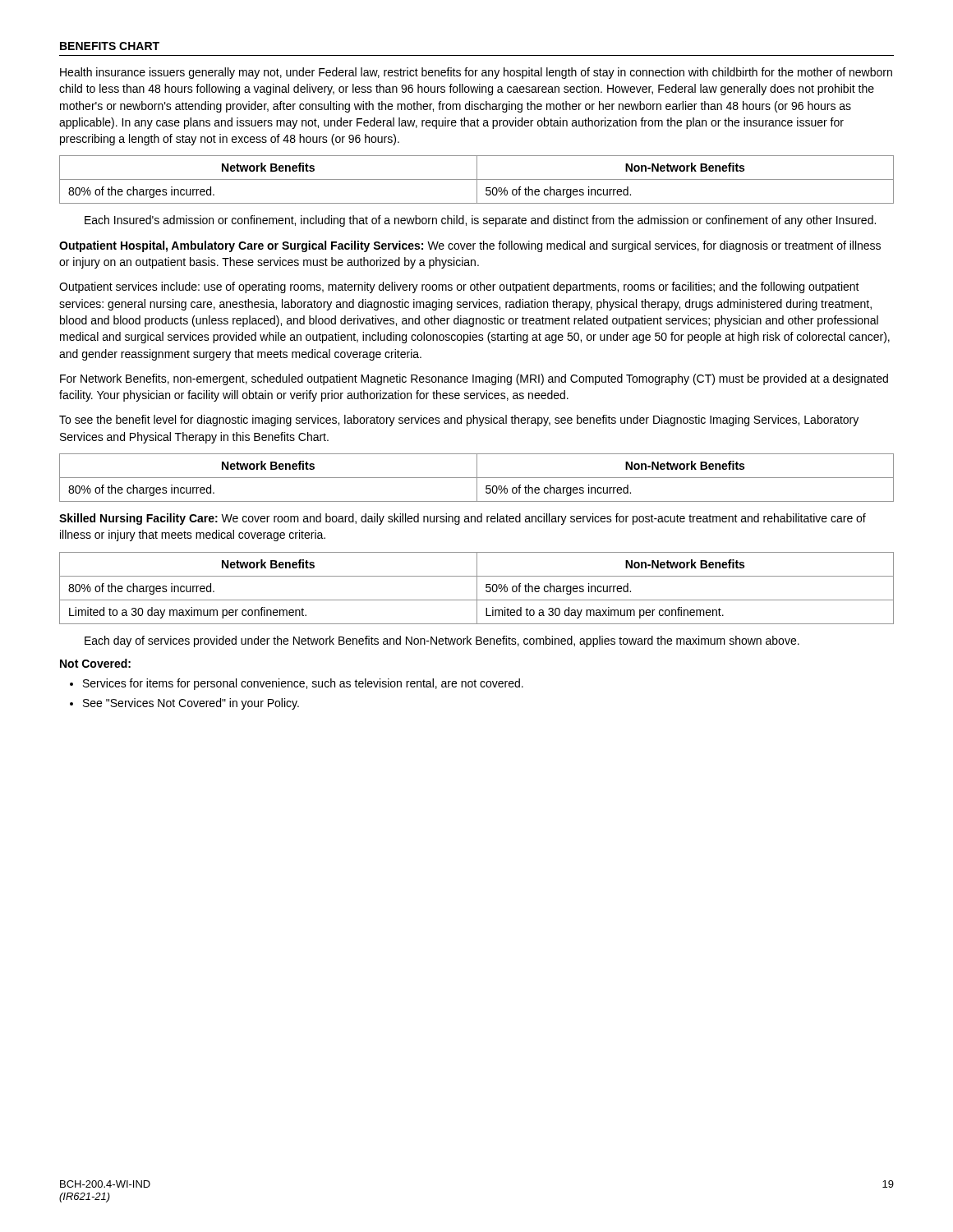Select the text block starting "Not Covered:"

95,664
